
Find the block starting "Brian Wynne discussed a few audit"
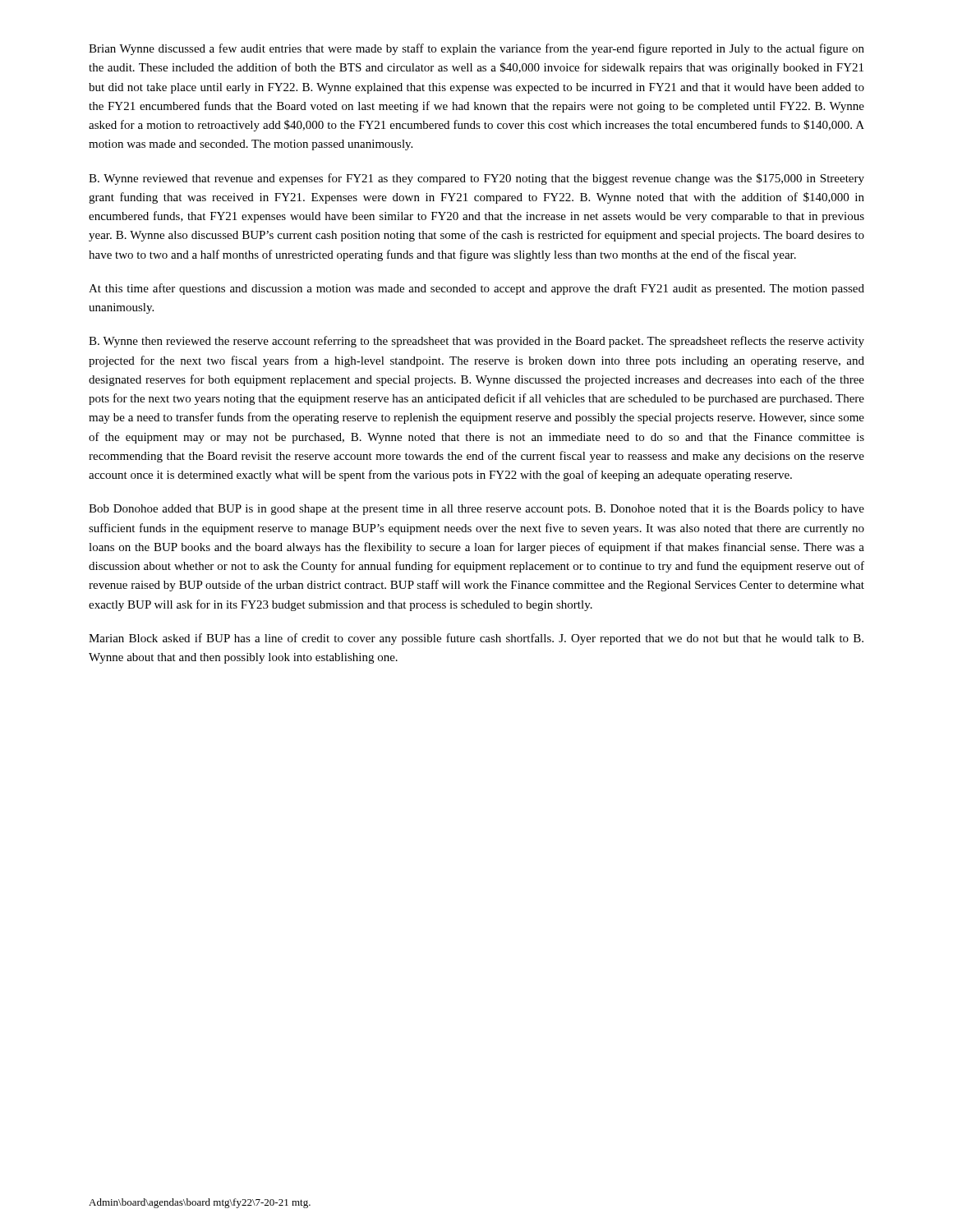coord(476,96)
